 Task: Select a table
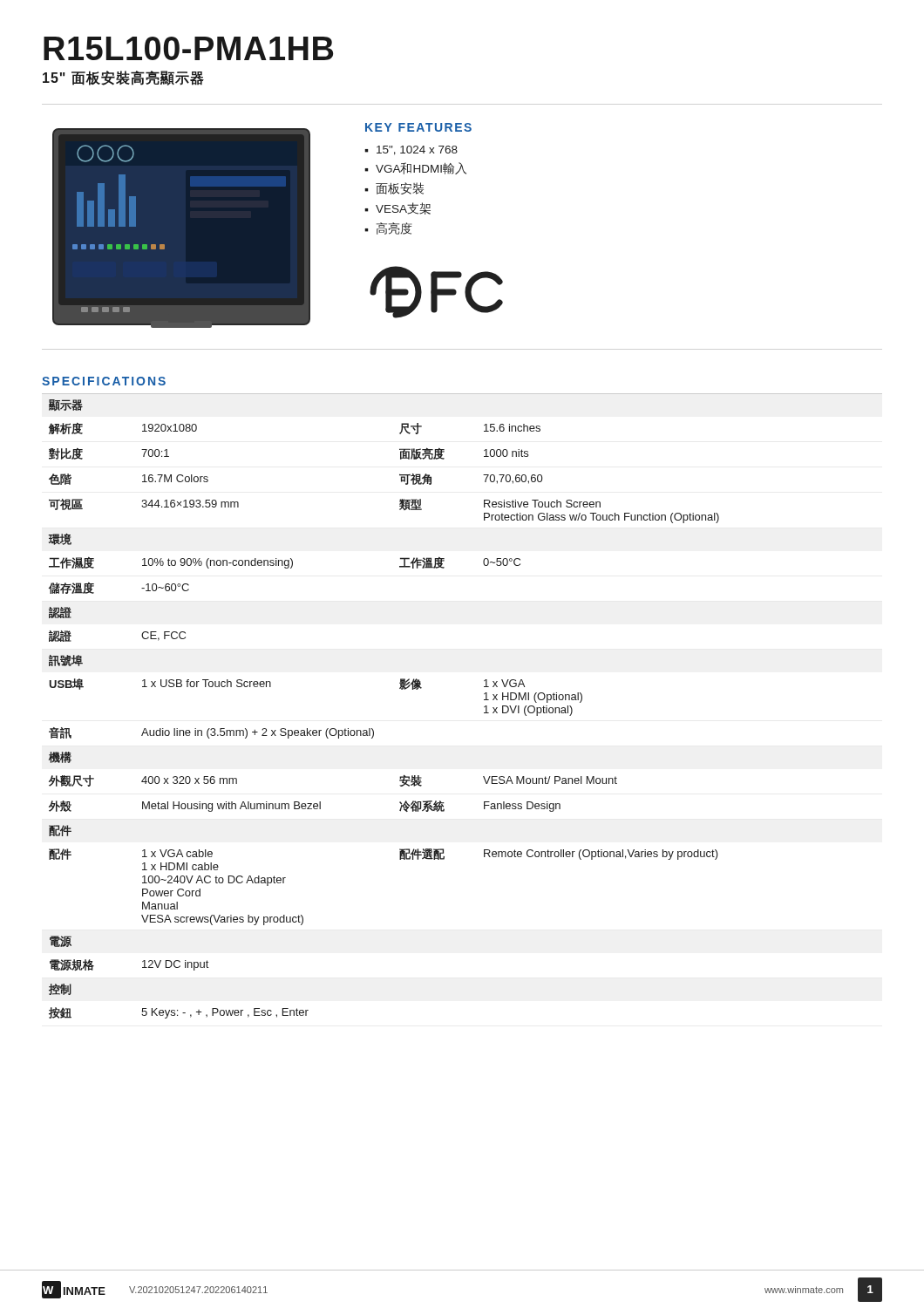coord(462,710)
